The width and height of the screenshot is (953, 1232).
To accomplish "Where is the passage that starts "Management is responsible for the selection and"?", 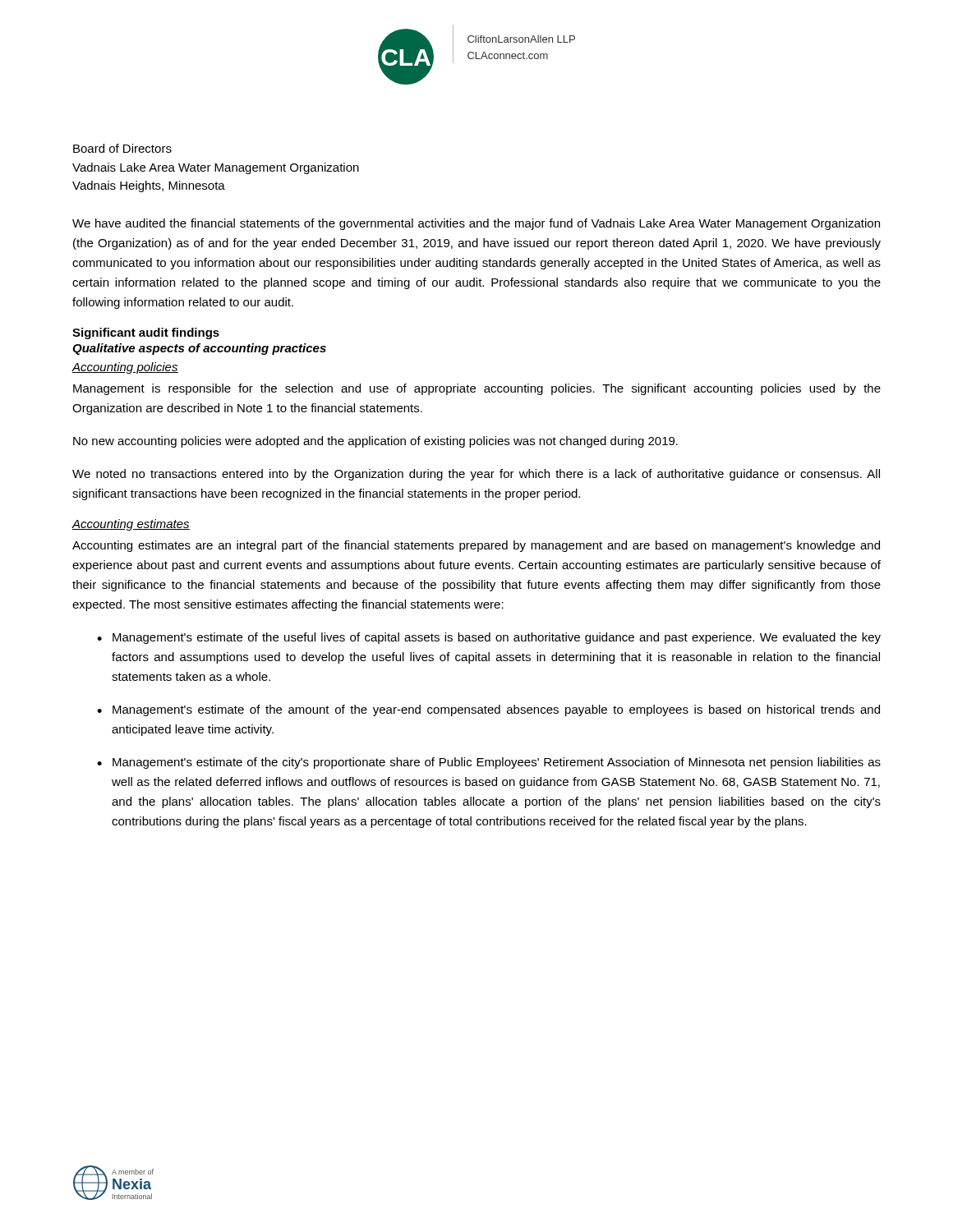I will [x=476, y=398].
